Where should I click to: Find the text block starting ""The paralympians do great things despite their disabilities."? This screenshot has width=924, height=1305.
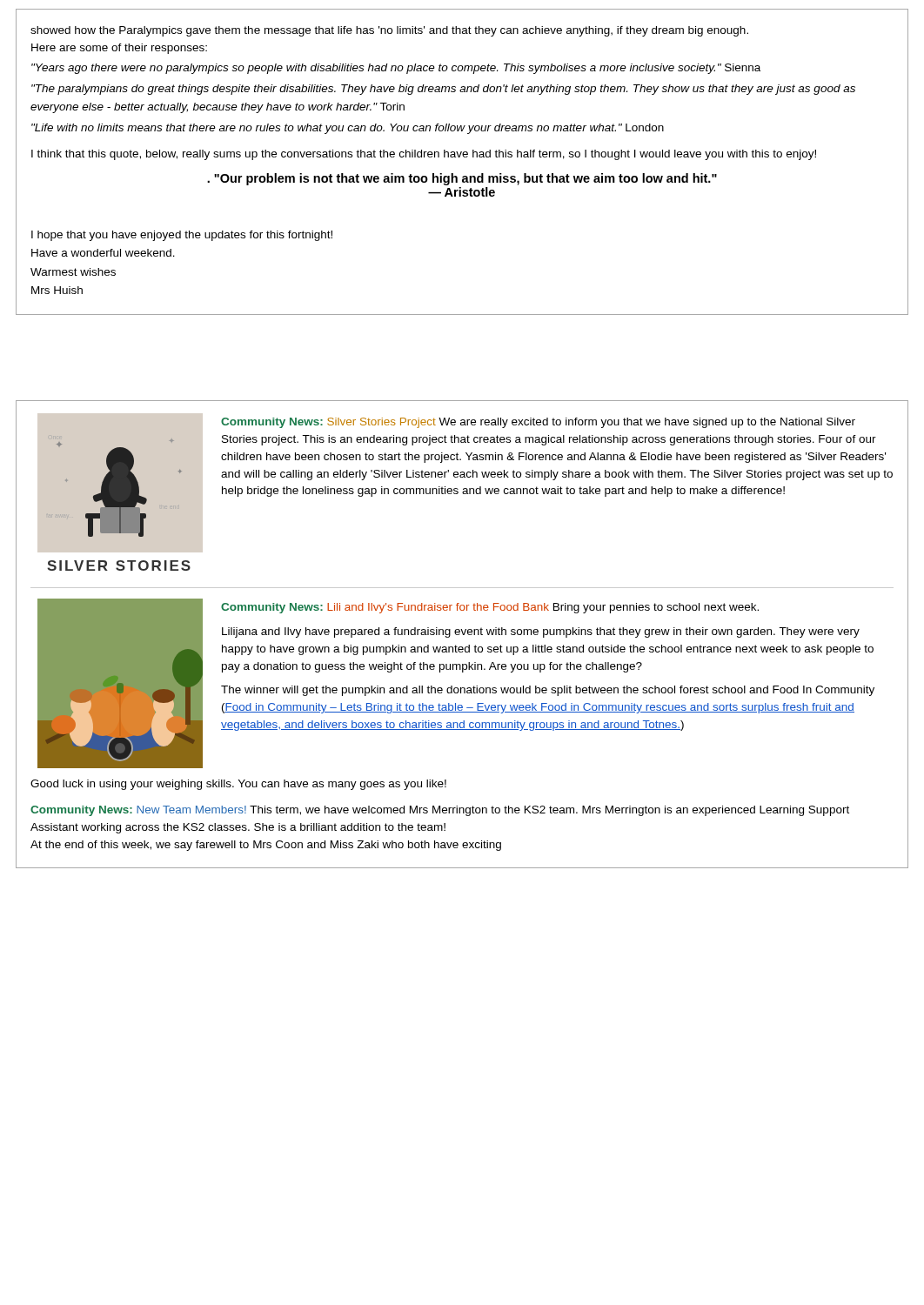443,97
